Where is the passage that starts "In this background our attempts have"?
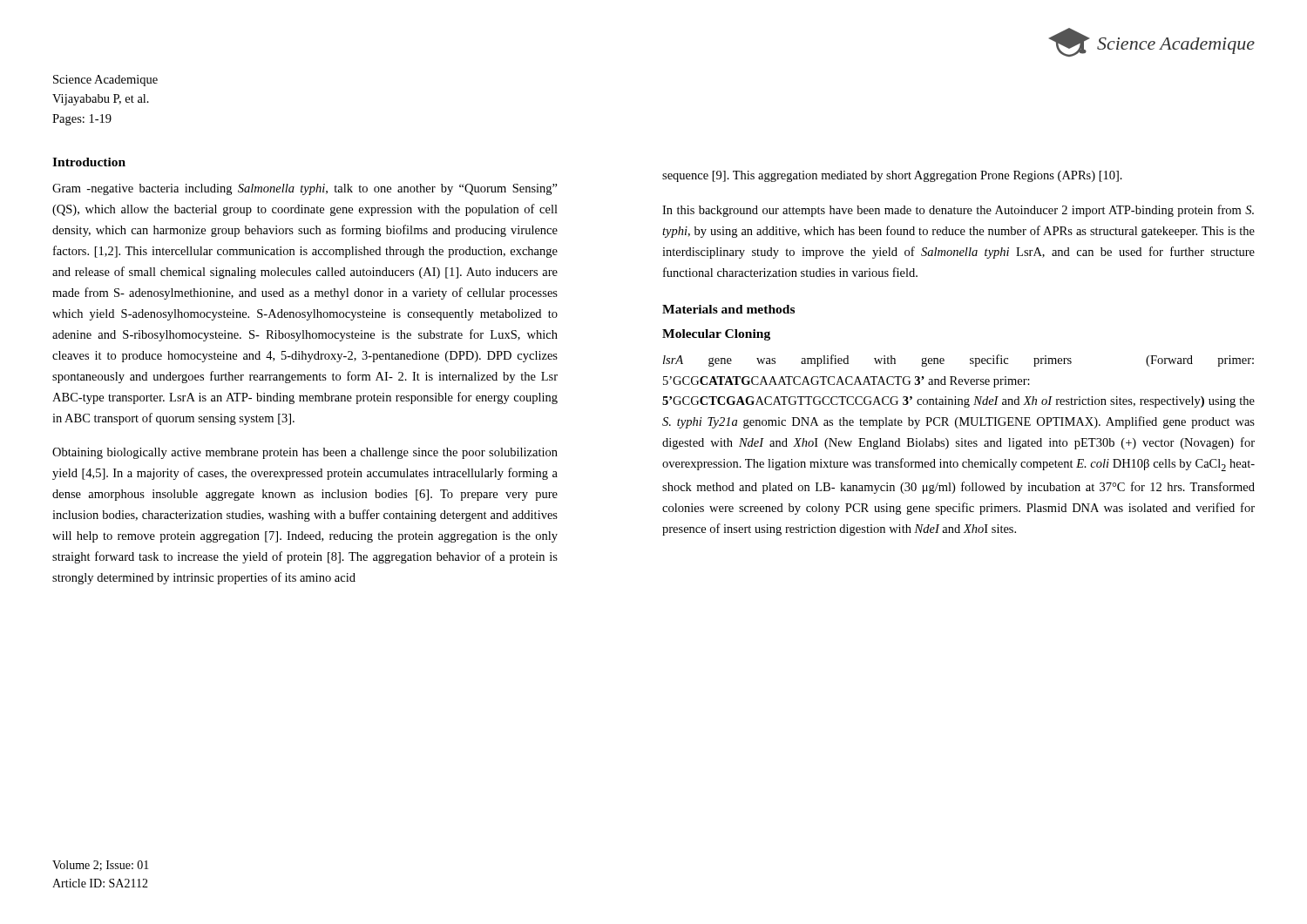 [958, 241]
